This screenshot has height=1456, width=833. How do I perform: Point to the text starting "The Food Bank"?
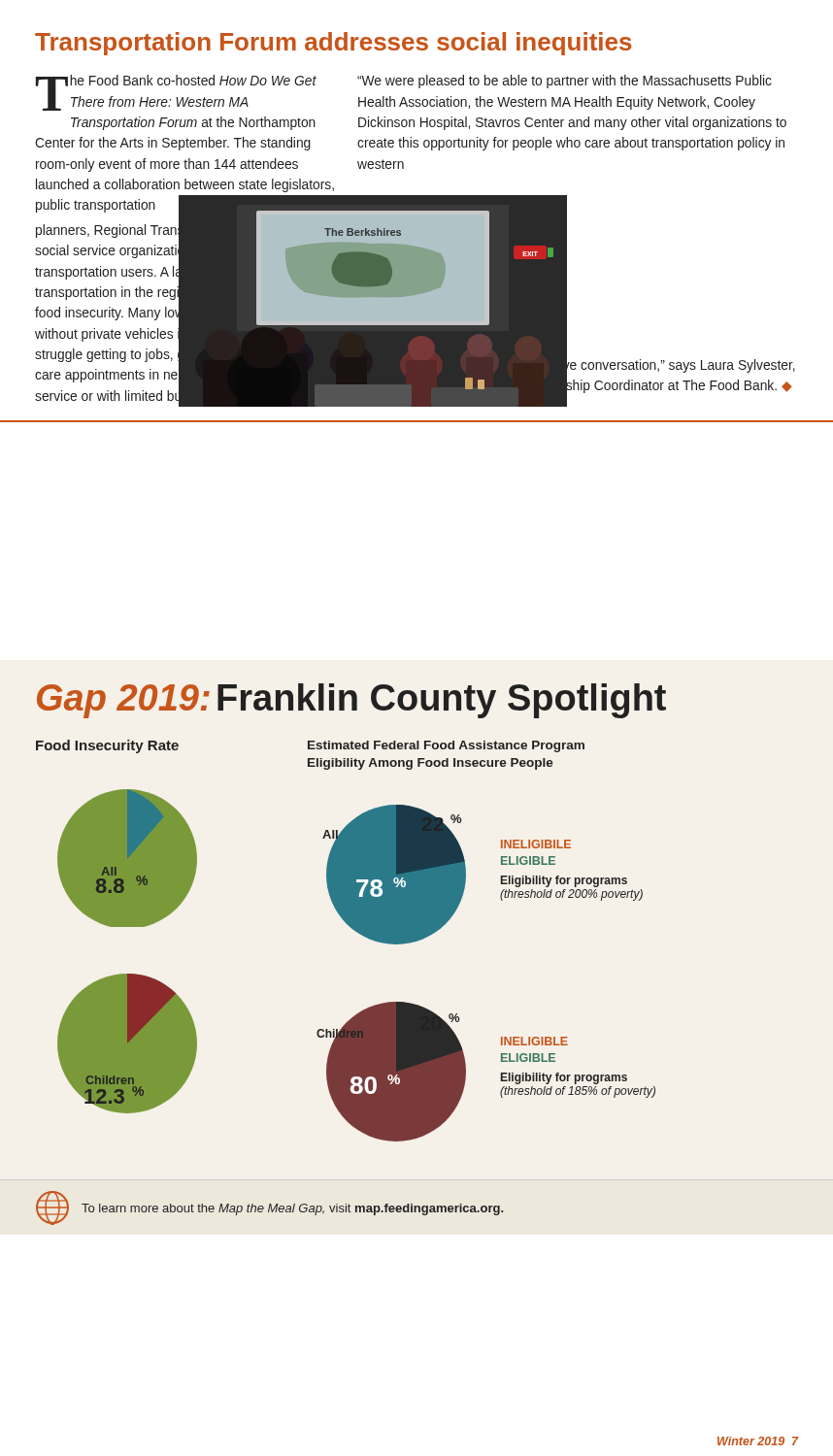pos(185,239)
